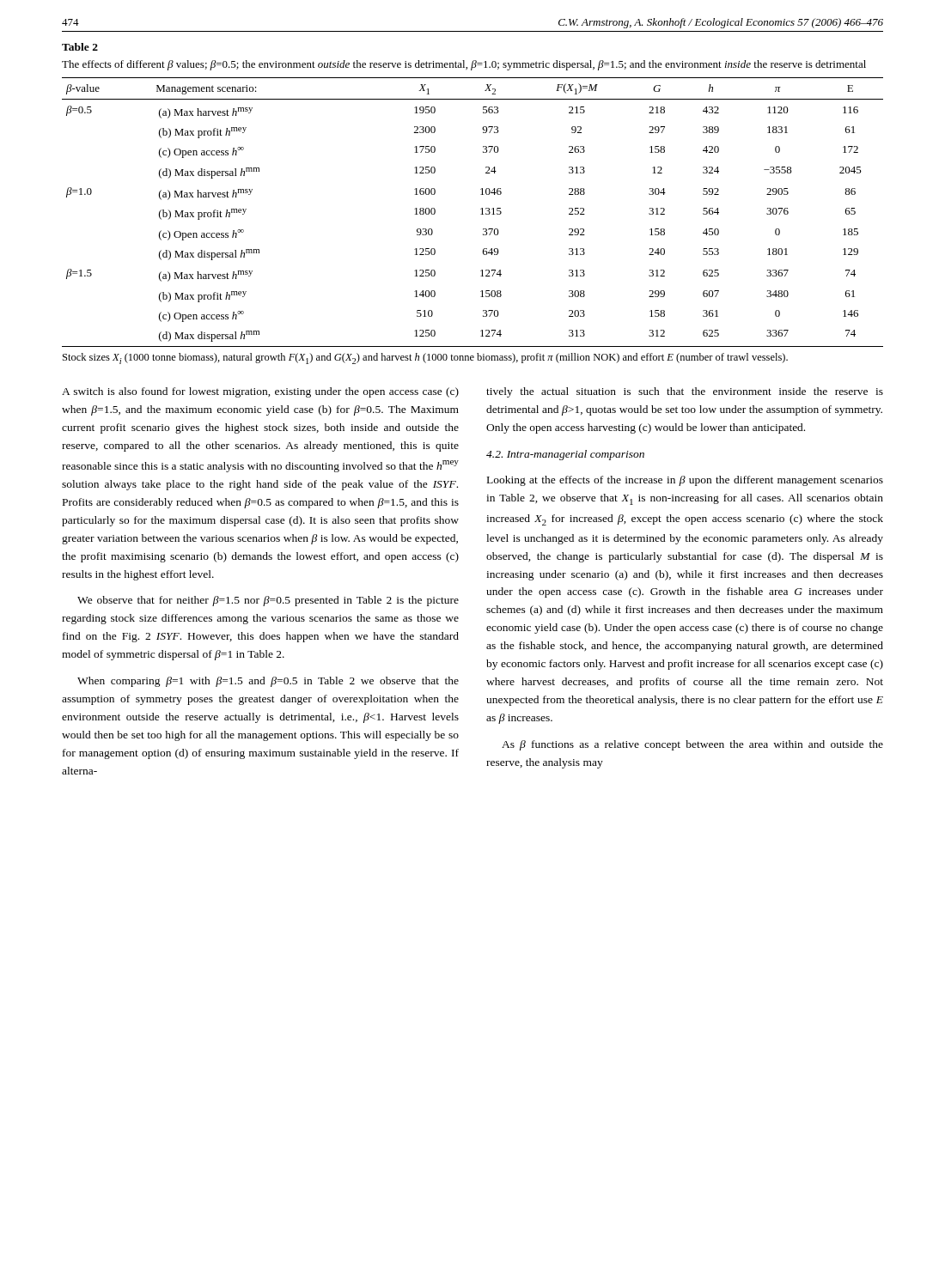
Task: Select a section header
Action: 685,454
